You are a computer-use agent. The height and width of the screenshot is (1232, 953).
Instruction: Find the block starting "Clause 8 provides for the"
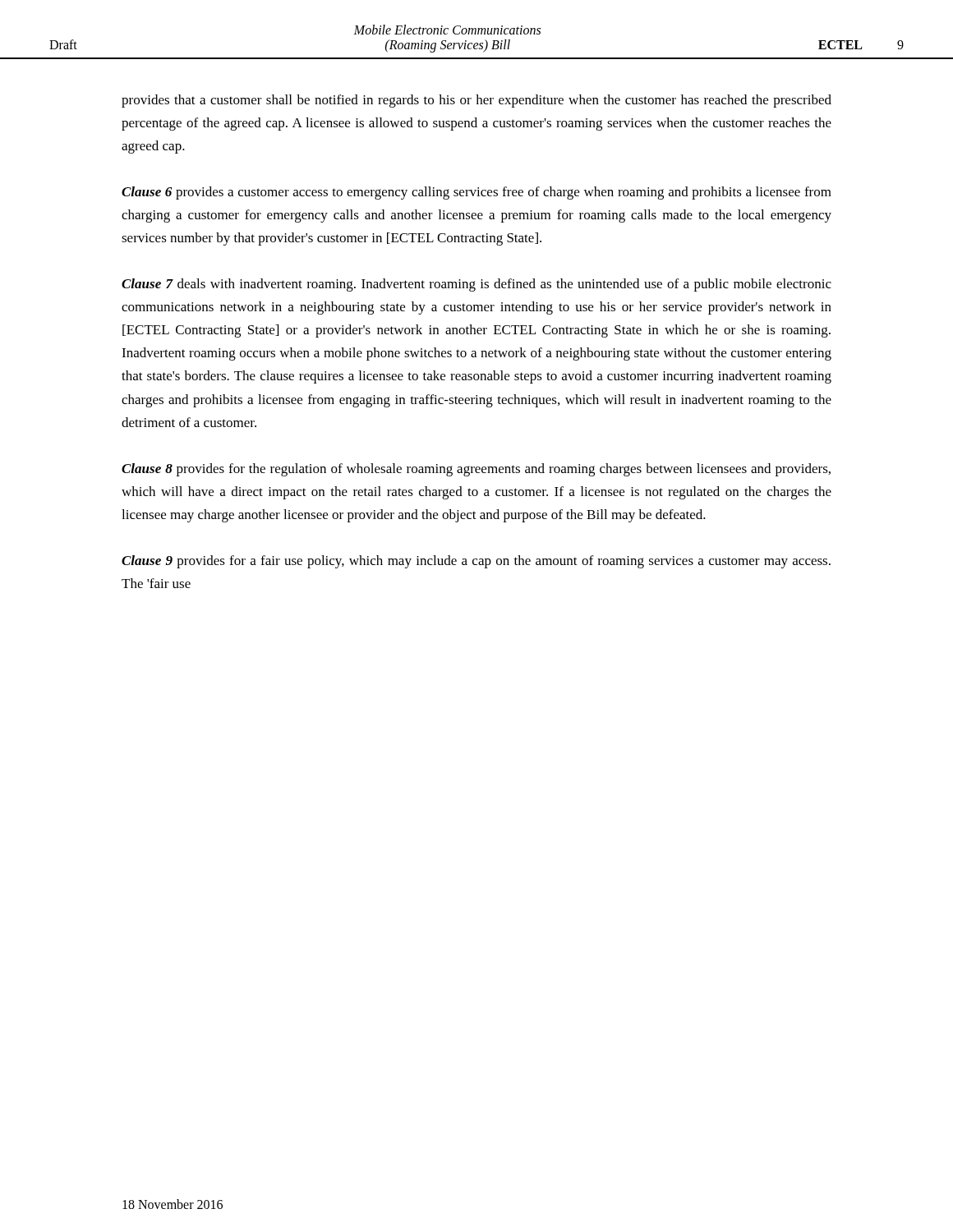pos(476,491)
